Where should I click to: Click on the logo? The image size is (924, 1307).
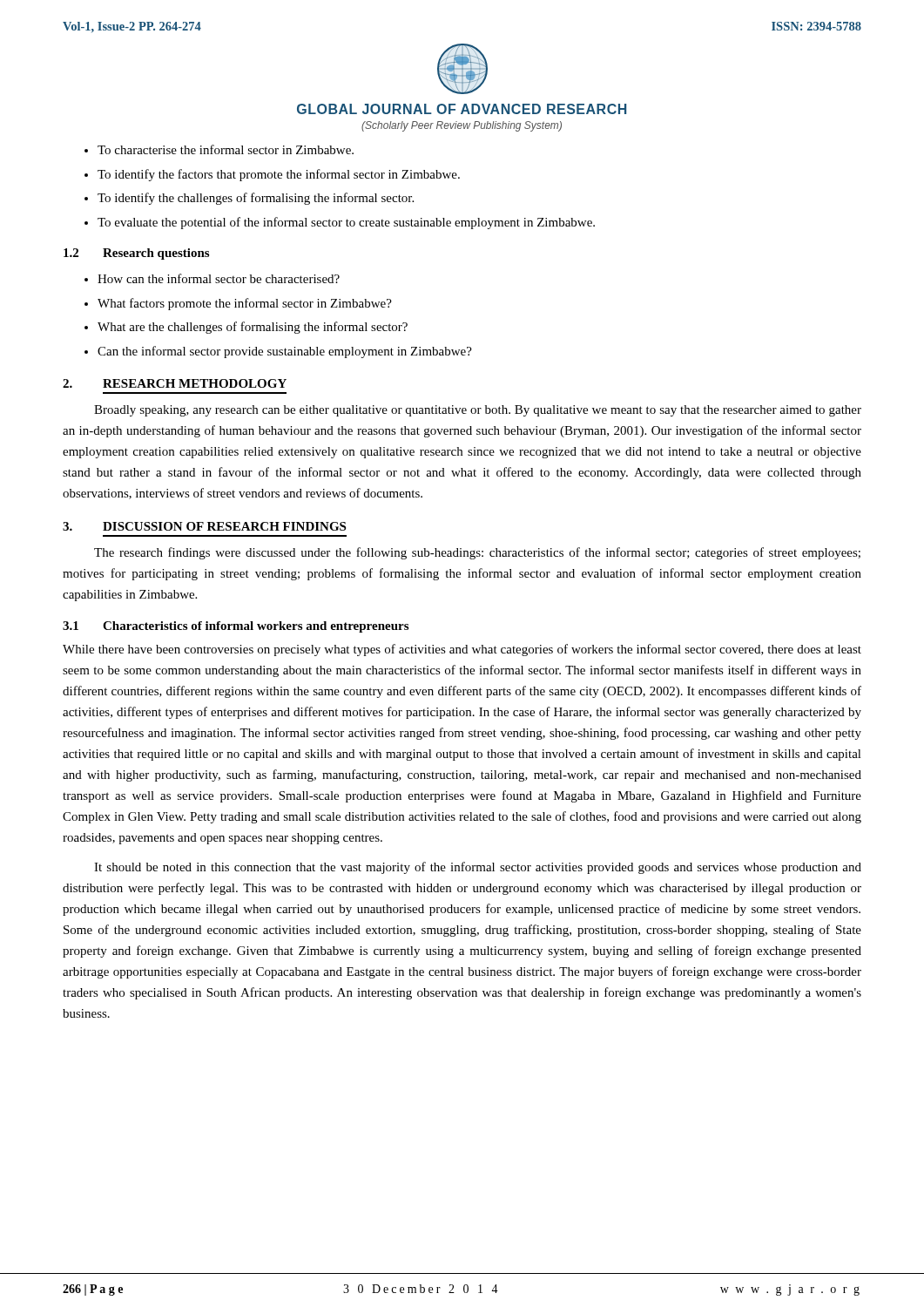pyautogui.click(x=462, y=87)
